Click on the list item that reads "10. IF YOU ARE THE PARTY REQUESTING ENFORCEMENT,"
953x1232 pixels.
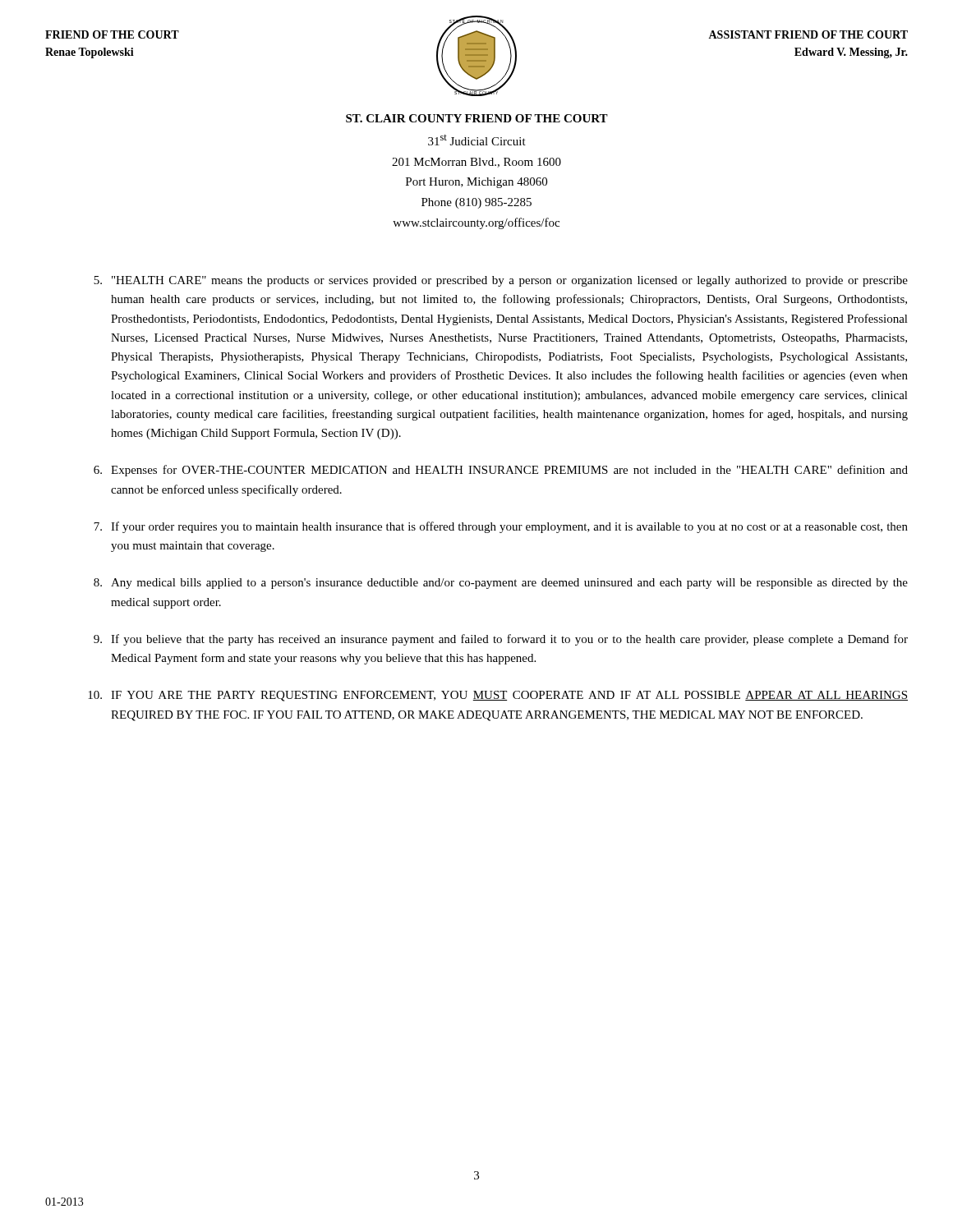tap(476, 705)
